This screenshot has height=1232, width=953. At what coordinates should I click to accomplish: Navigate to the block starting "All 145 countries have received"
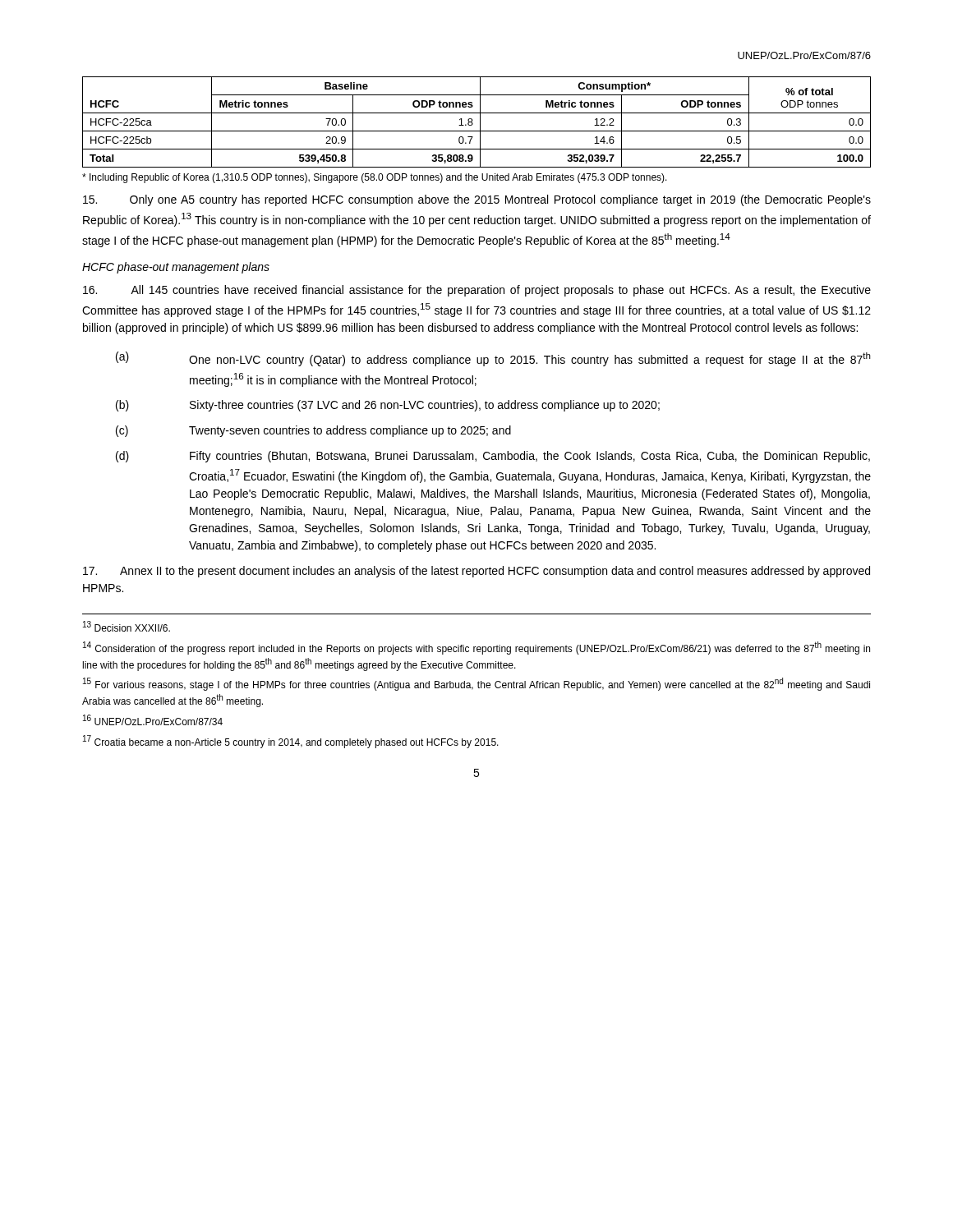[x=476, y=309]
